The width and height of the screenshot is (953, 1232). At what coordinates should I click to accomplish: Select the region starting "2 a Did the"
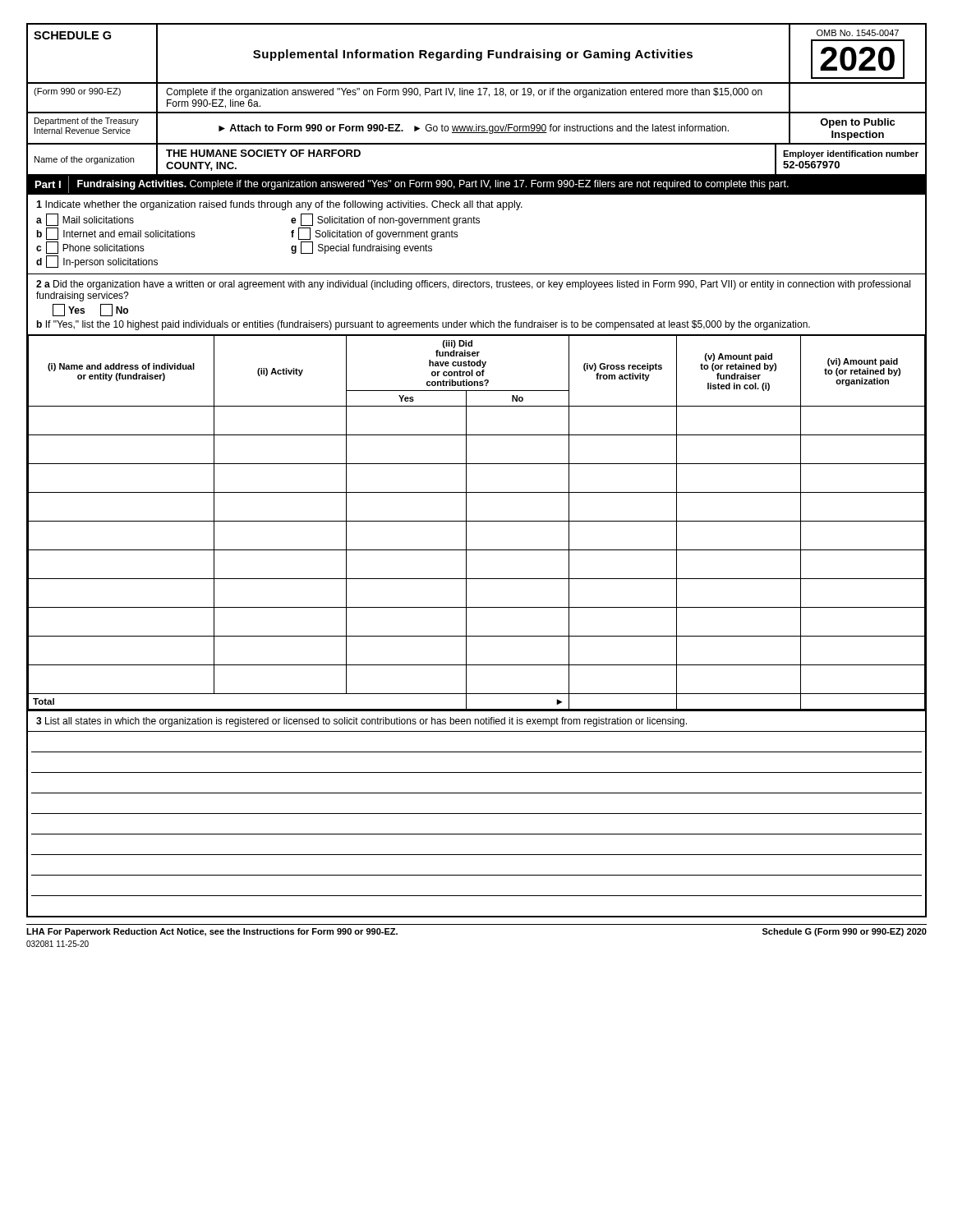(x=473, y=285)
